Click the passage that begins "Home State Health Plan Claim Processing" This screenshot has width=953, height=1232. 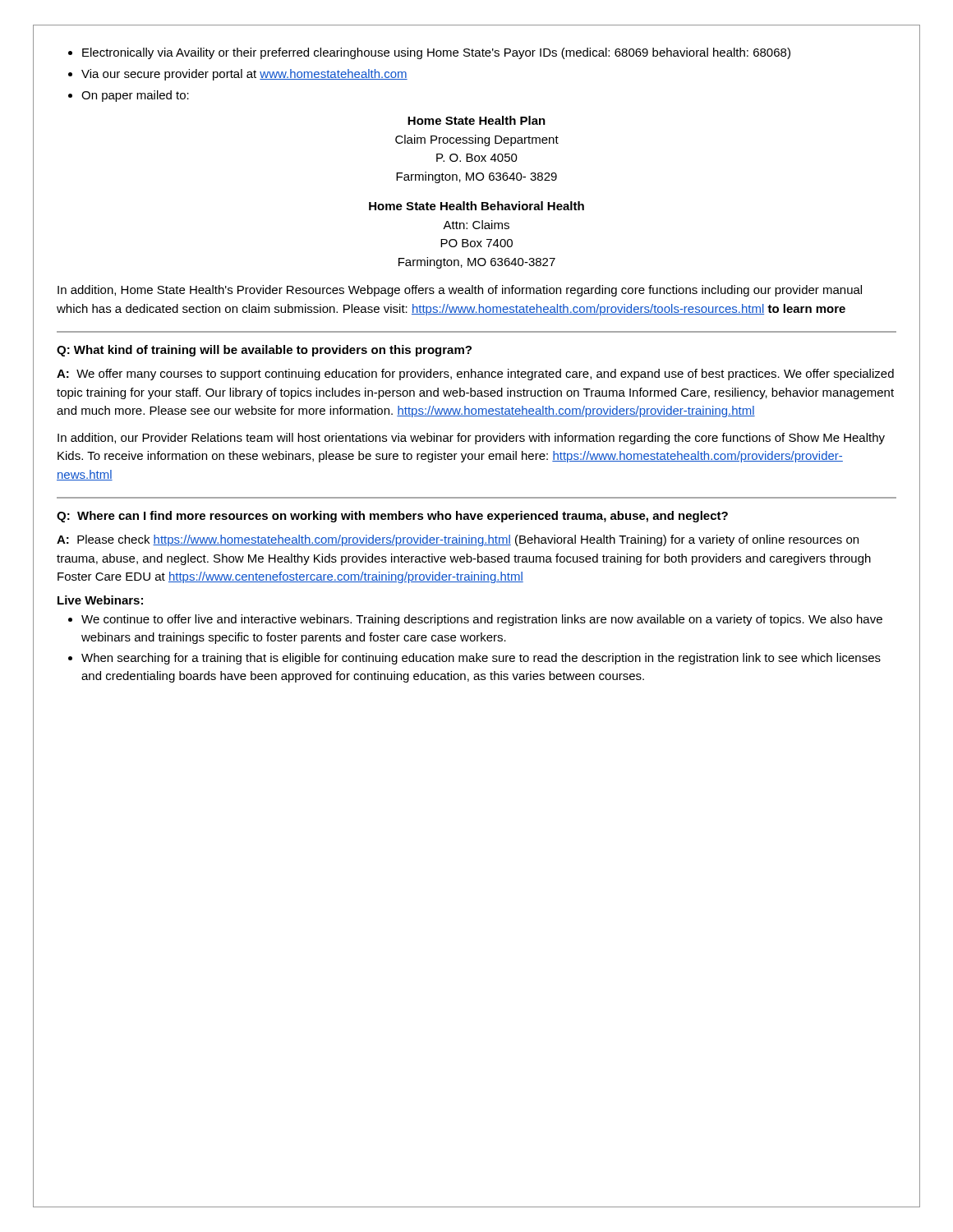[x=476, y=149]
